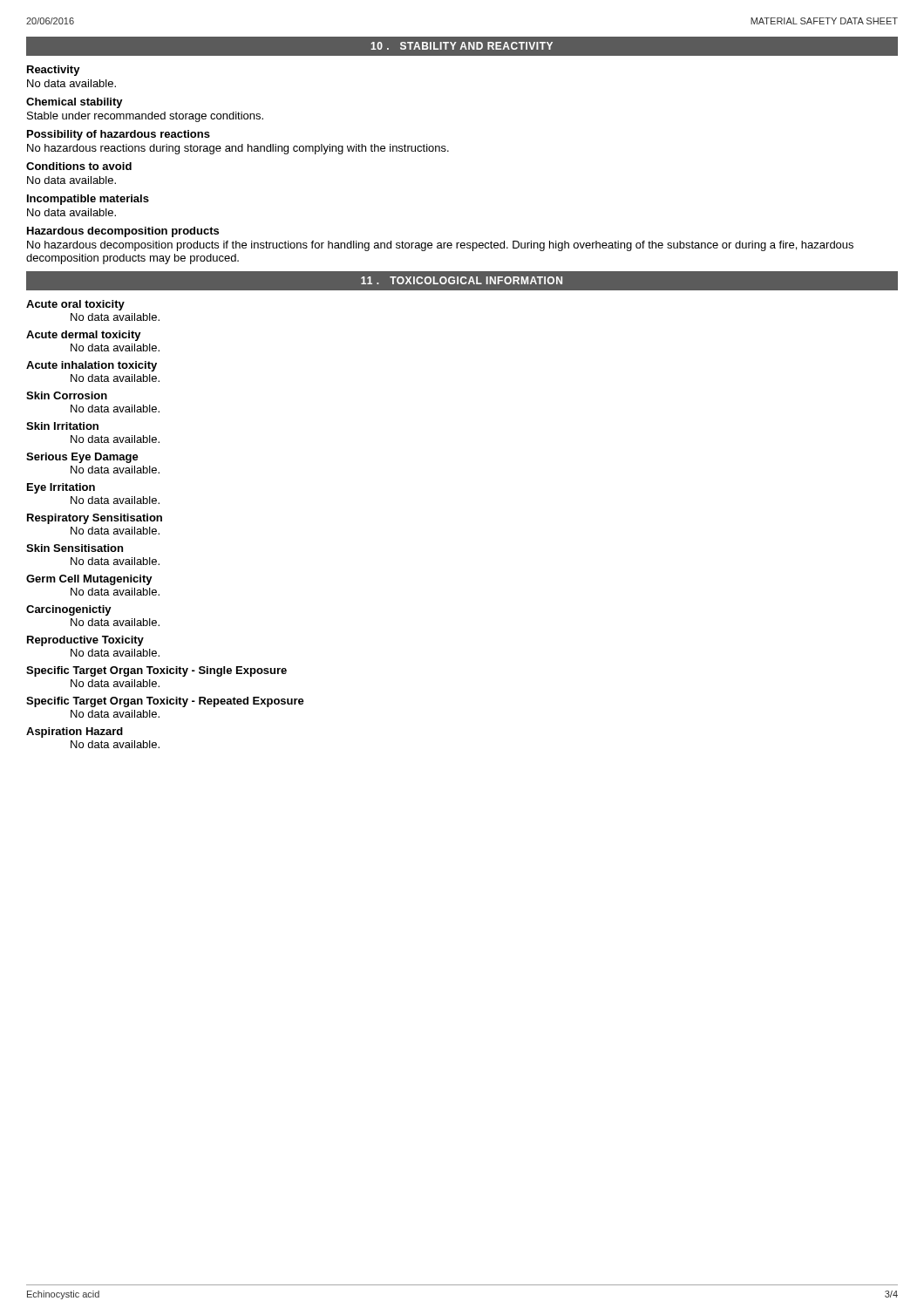This screenshot has width=924, height=1308.
Task: Navigate to the text starting "Respiratory Sensitisation No data"
Action: pos(95,519)
